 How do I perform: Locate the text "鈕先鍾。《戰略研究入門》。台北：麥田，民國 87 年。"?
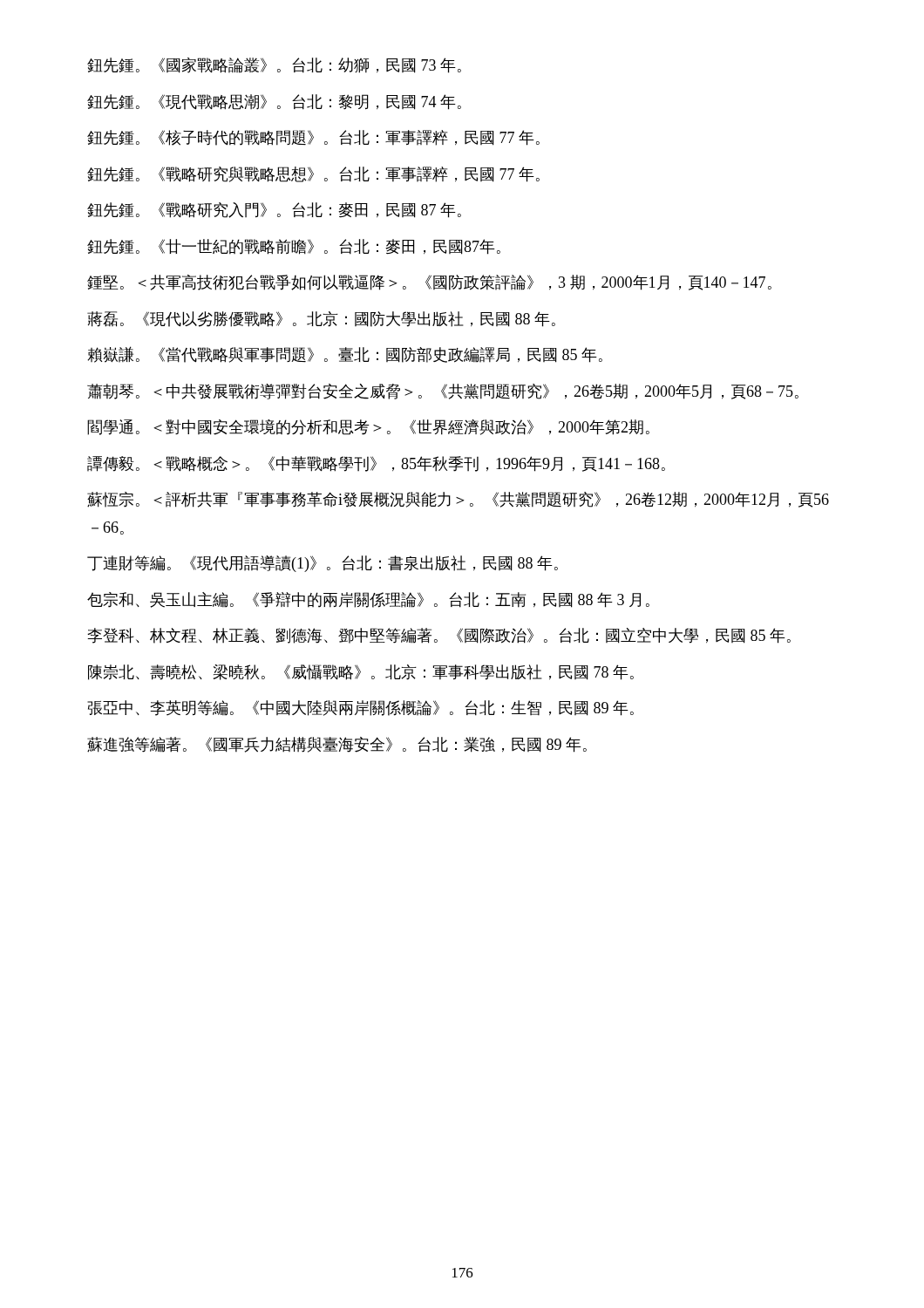pyautogui.click(x=279, y=210)
